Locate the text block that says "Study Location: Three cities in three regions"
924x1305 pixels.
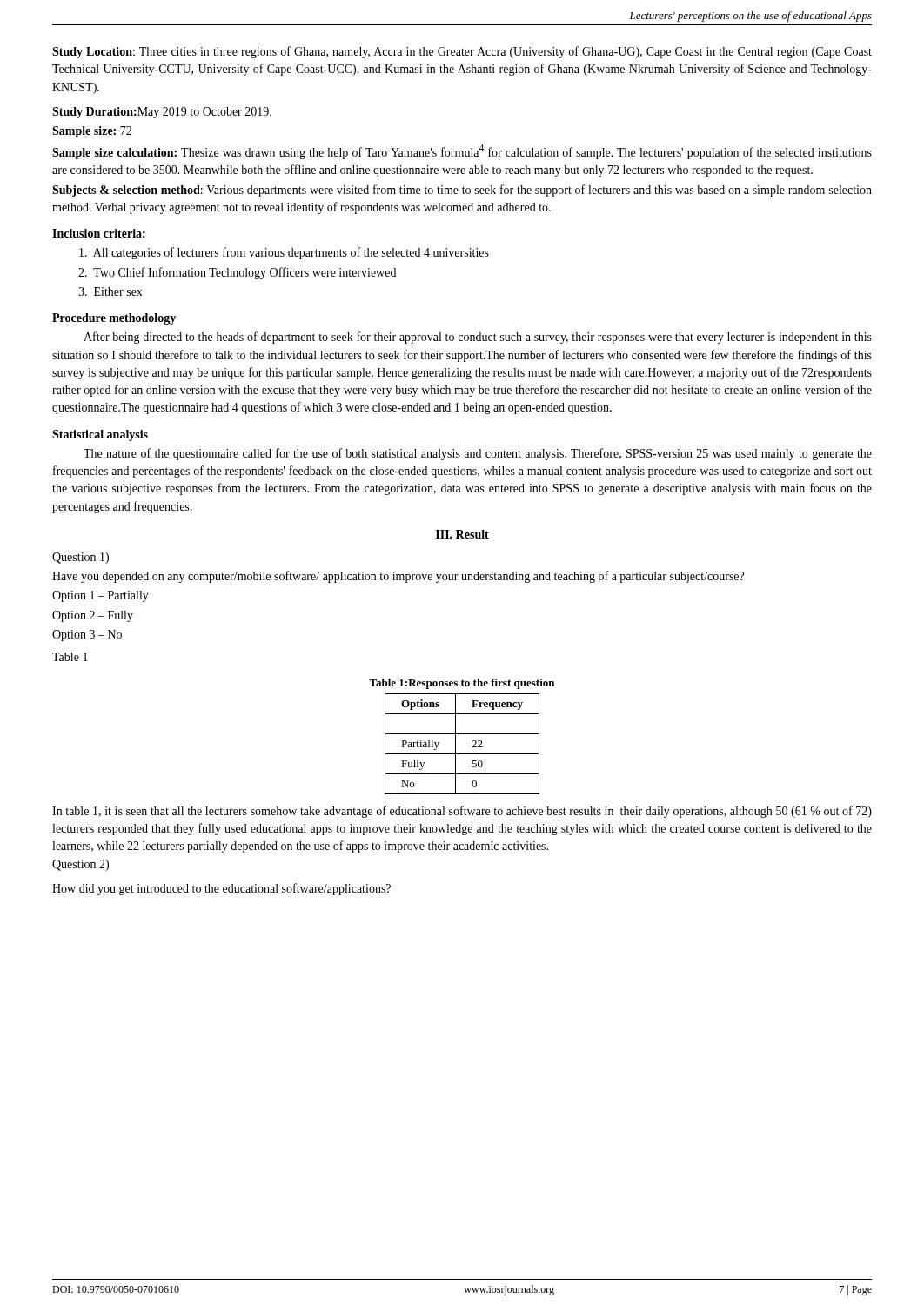[x=462, y=69]
